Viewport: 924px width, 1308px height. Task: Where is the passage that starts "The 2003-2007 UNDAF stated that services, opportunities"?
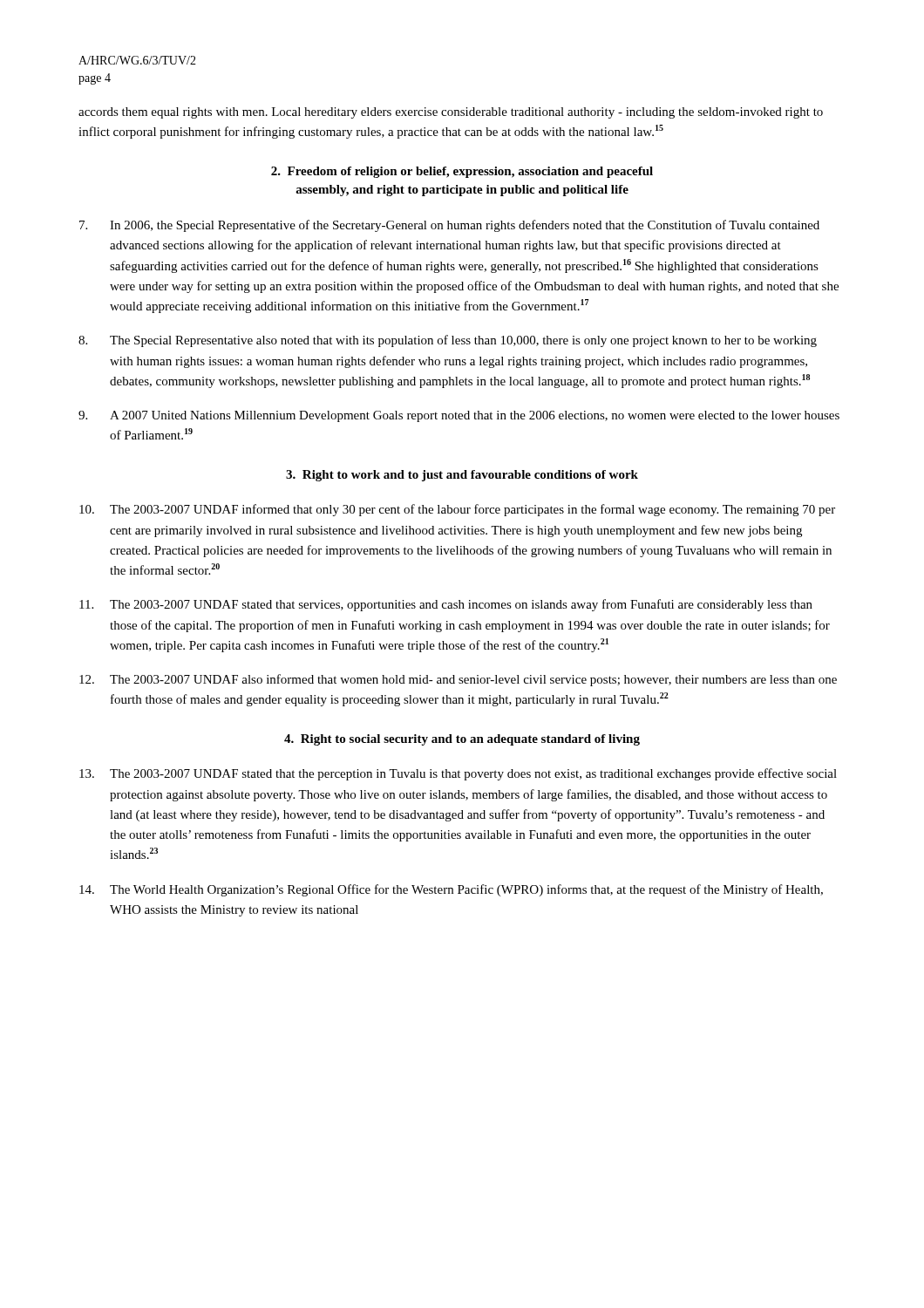point(462,626)
